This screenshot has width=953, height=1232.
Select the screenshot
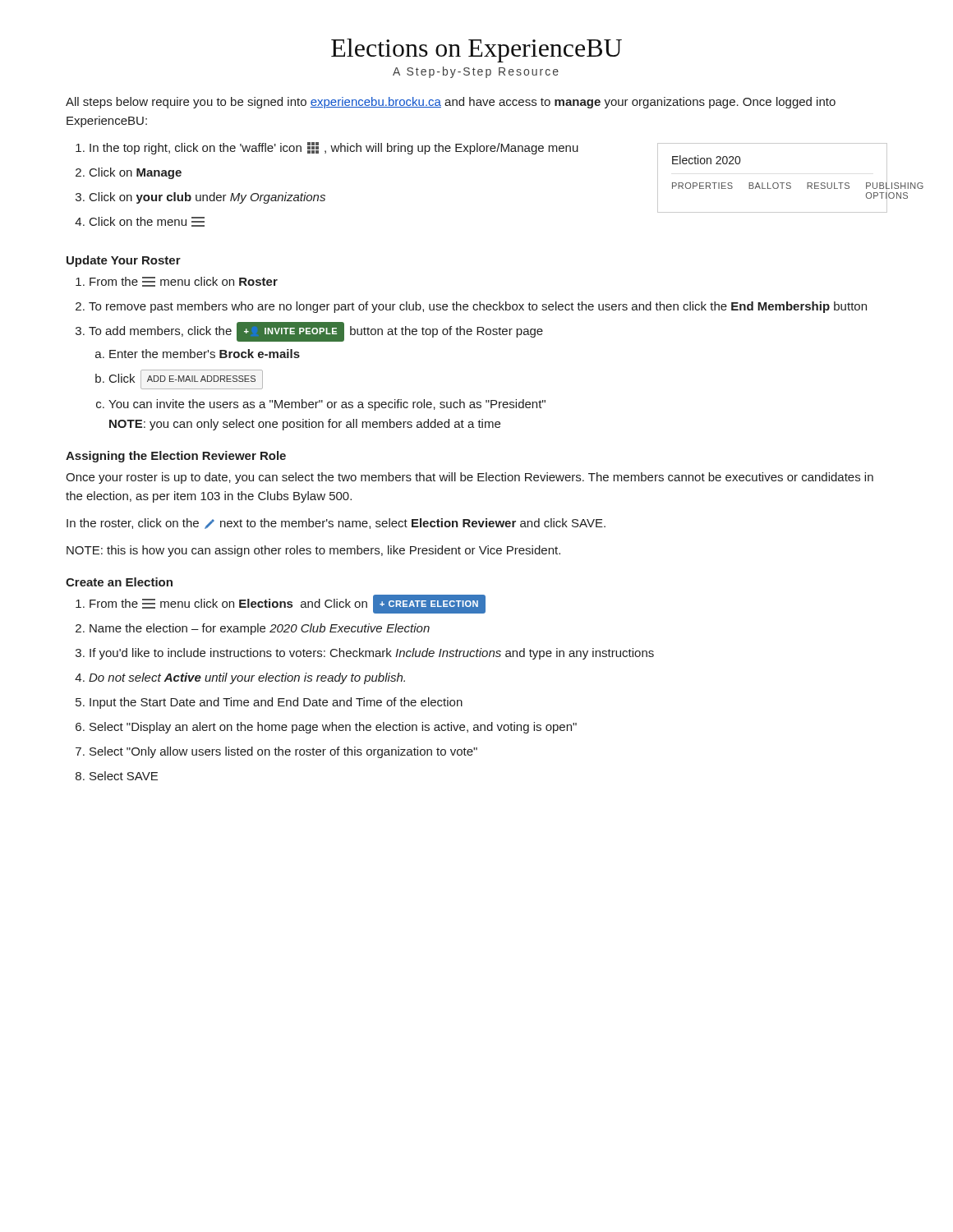tap(772, 178)
